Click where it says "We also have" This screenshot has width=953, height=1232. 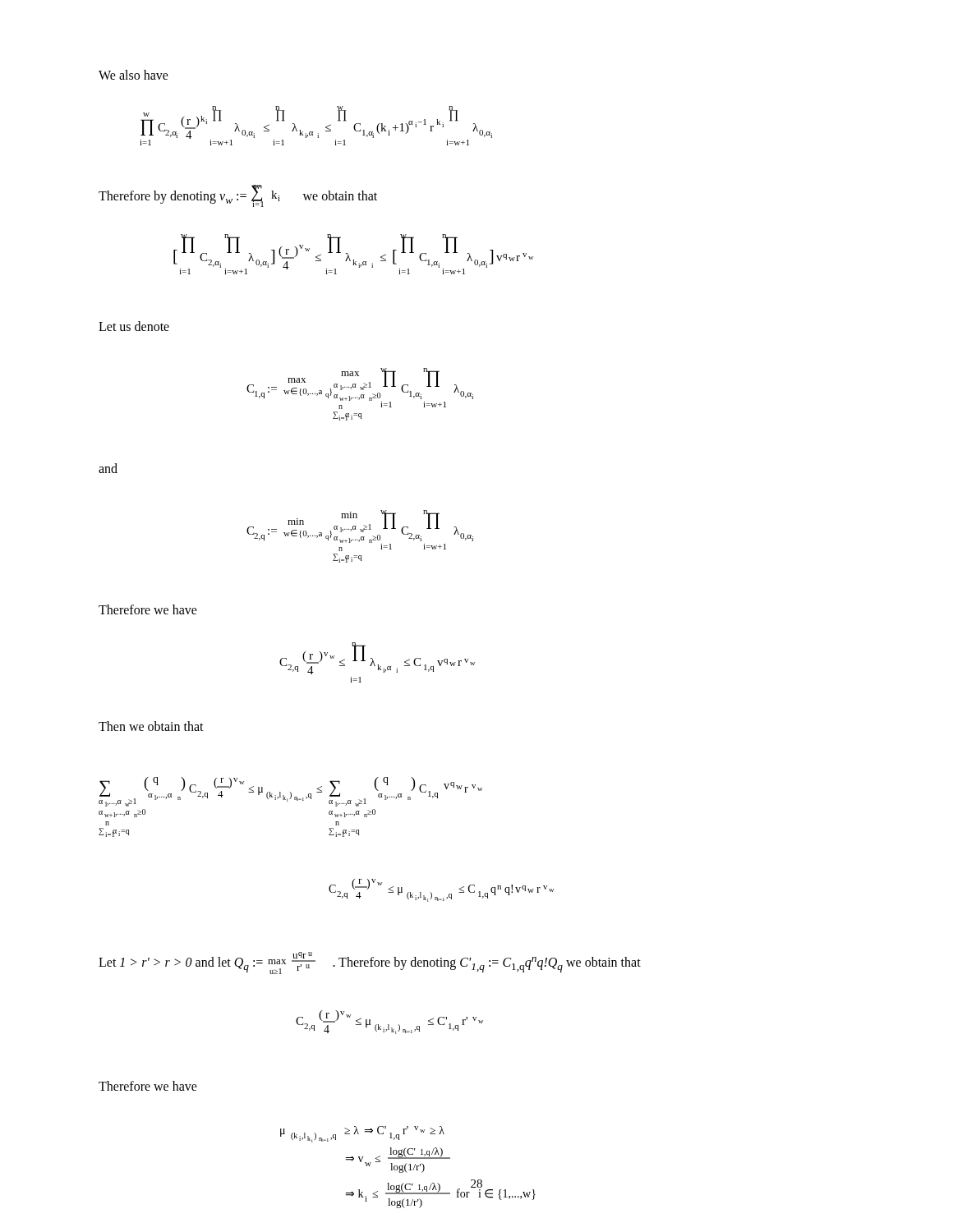tap(133, 75)
